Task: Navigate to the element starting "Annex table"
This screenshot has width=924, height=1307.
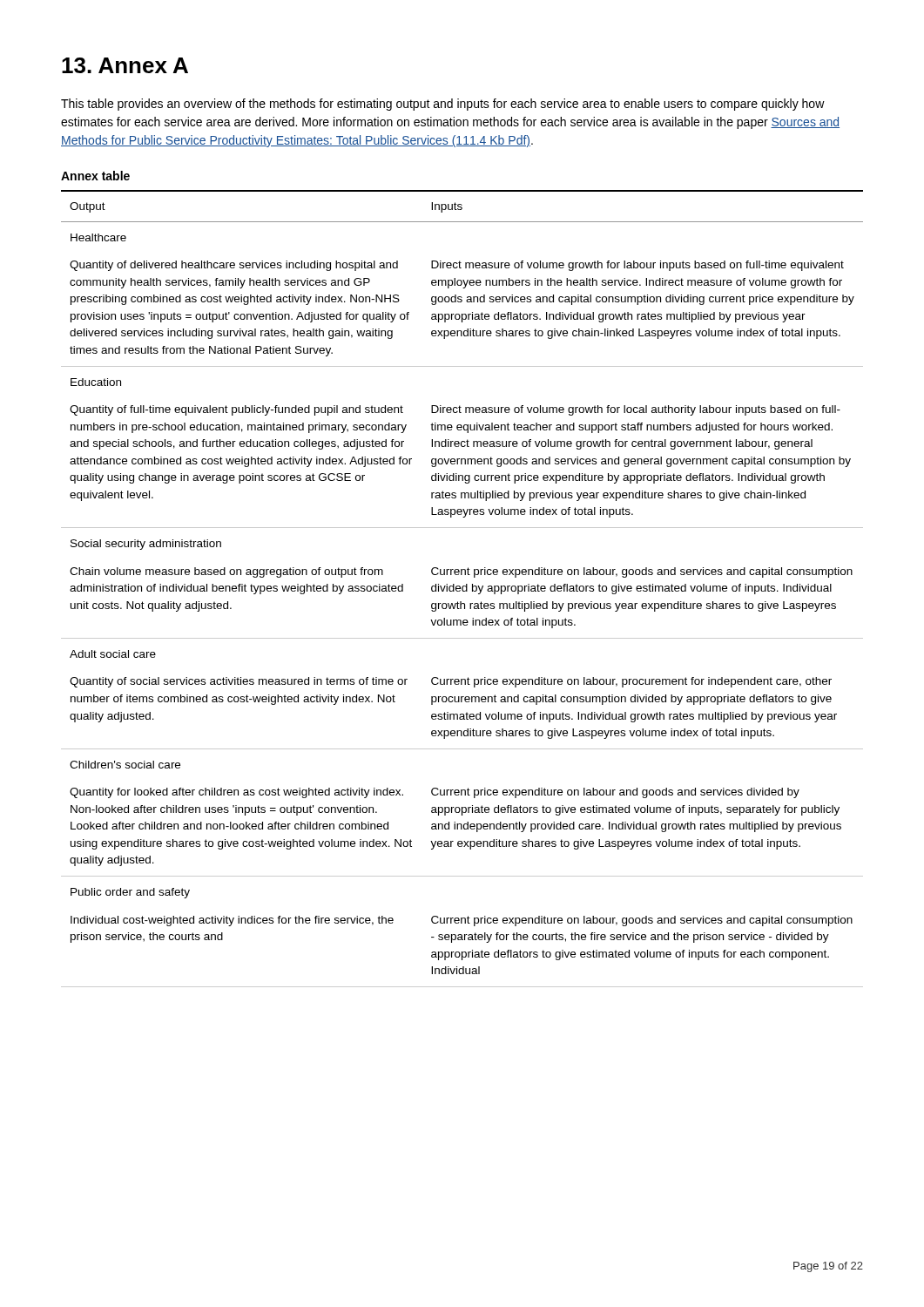Action: tap(96, 176)
